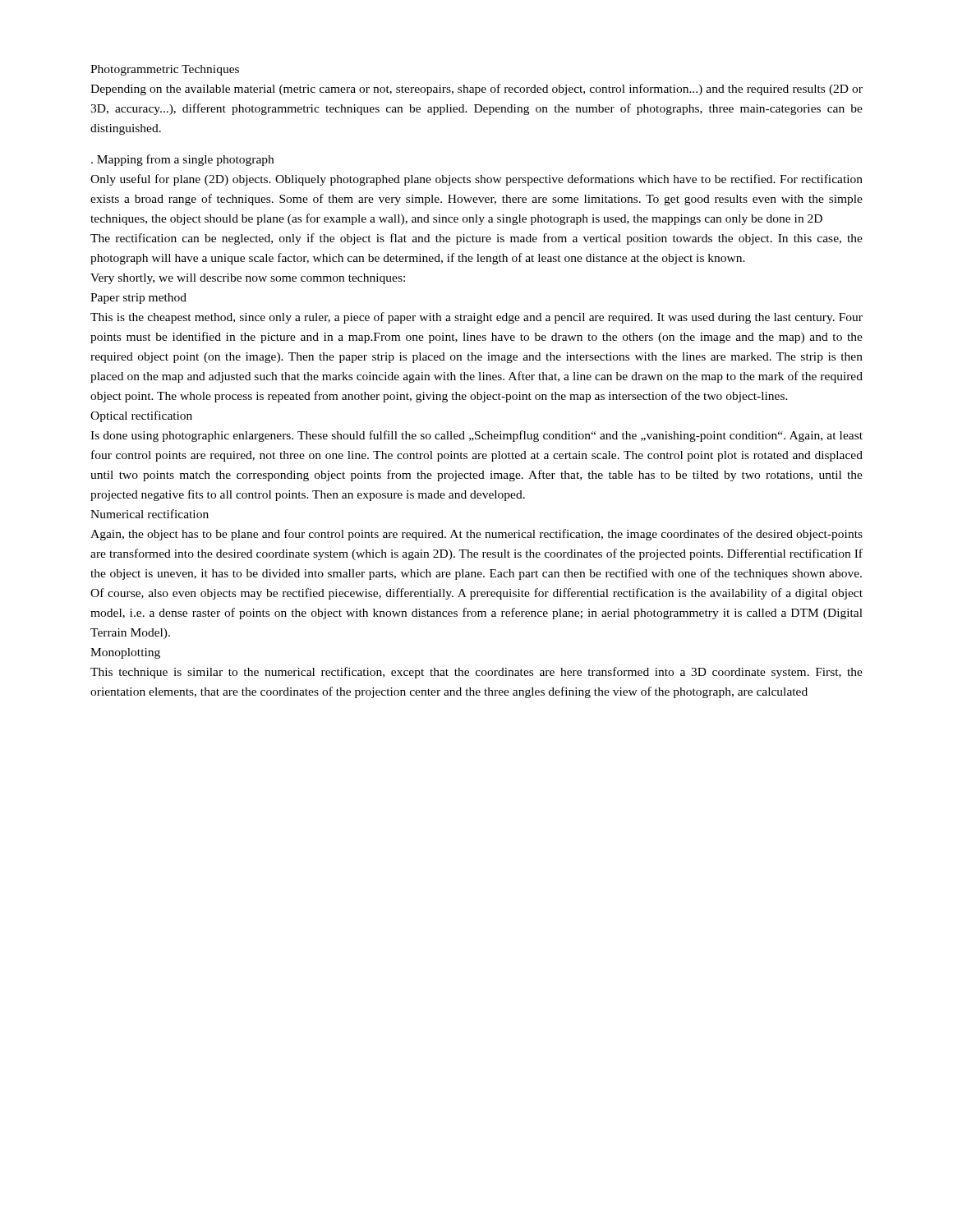Click on the section header with the text "Optical rectification"
This screenshot has width=953, height=1232.
[x=141, y=415]
